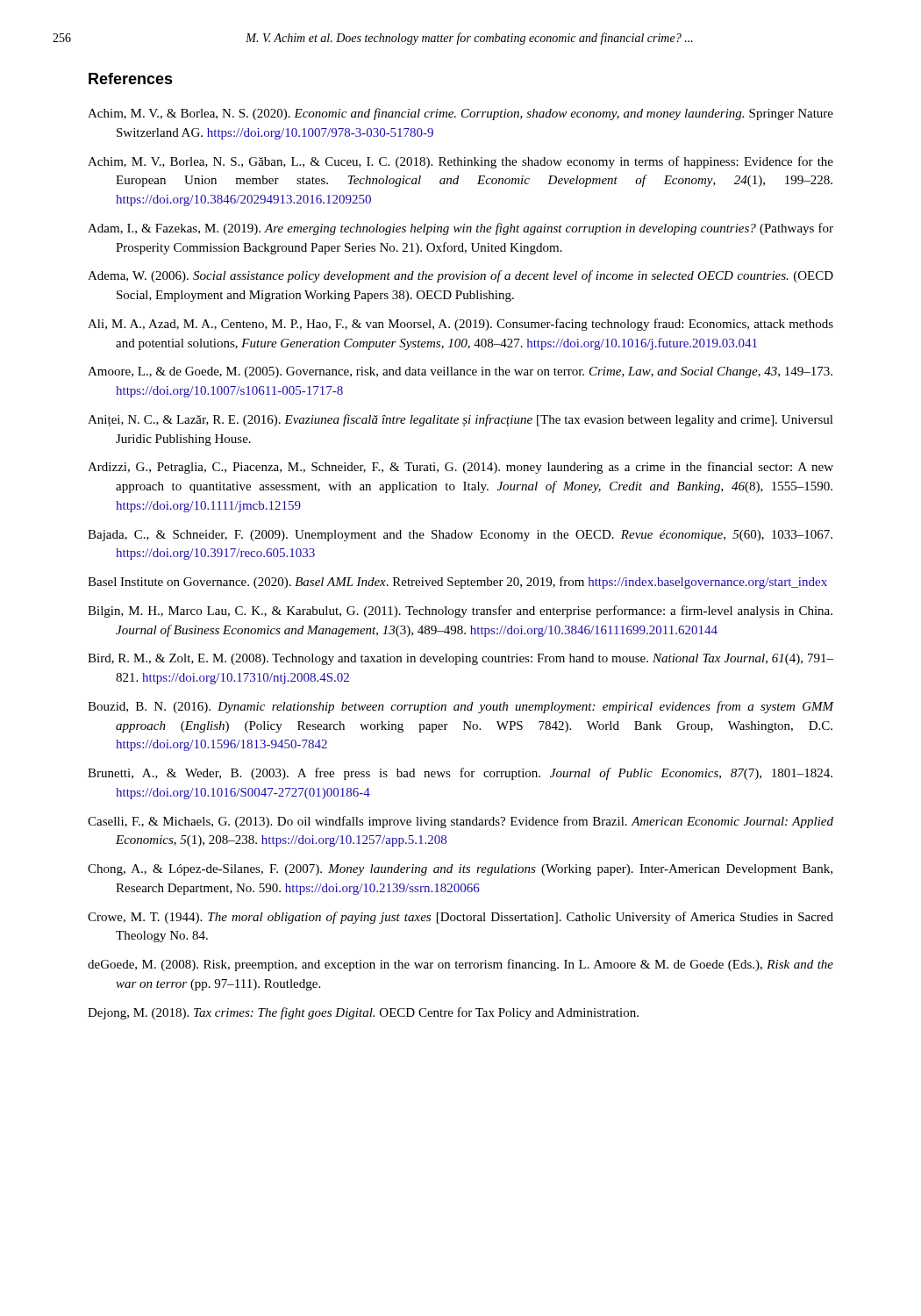Point to the text block starting "Adam, I., & Fazekas, M. (2019). Are"
The image size is (921, 1316).
point(460,237)
